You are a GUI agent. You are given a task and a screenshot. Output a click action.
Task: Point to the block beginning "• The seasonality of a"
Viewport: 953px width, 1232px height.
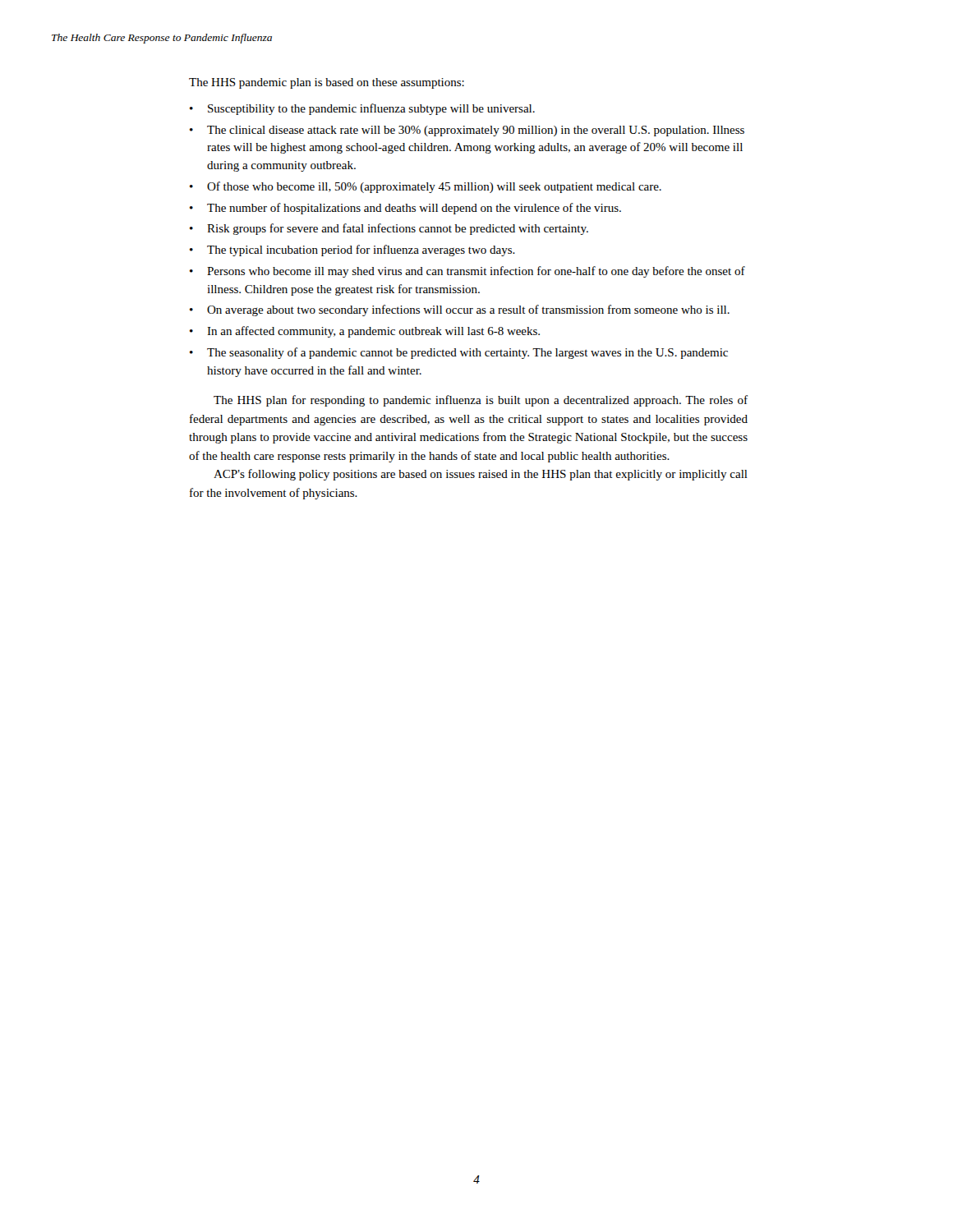tap(468, 362)
